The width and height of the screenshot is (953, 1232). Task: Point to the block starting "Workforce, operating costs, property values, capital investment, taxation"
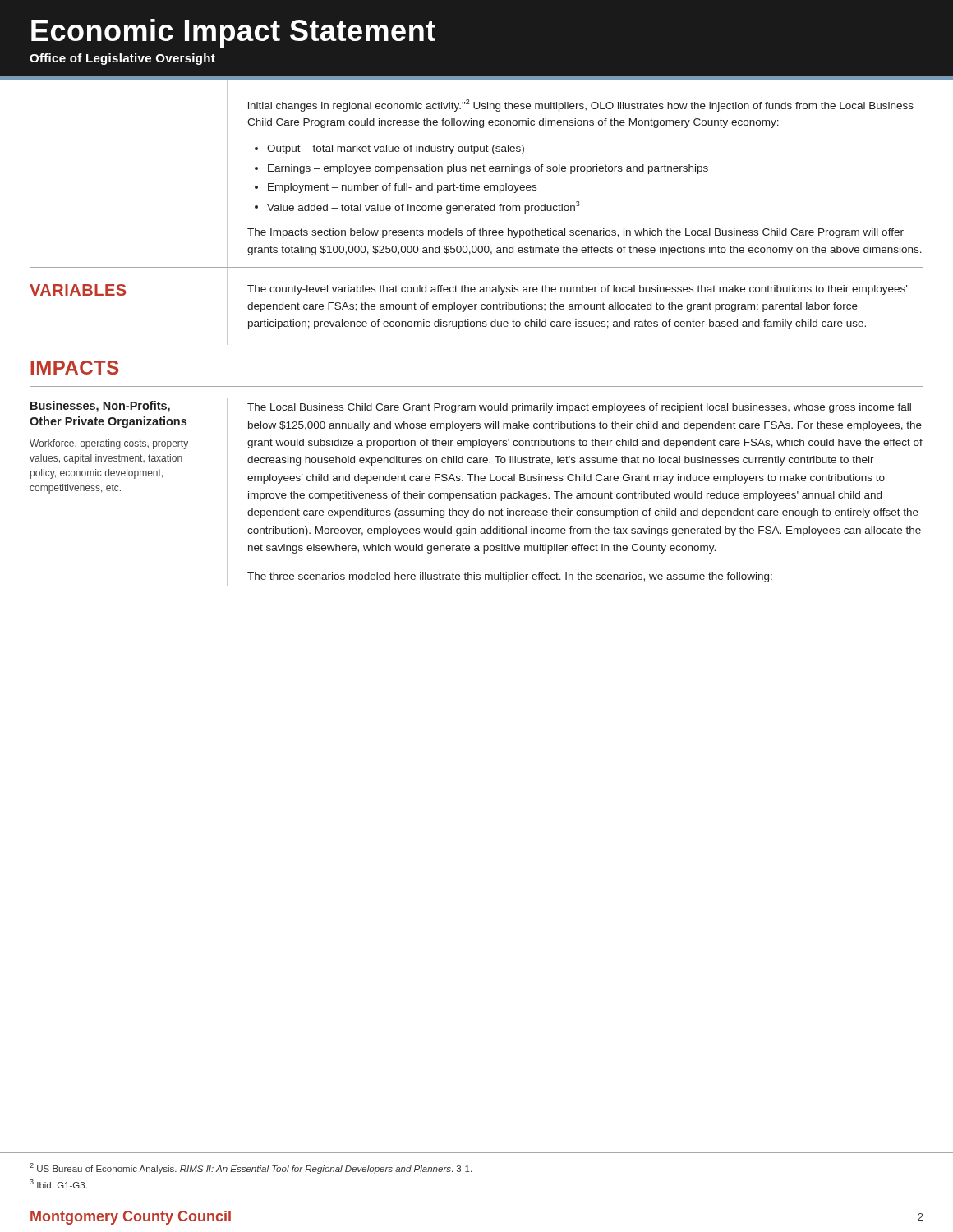pyautogui.click(x=109, y=466)
